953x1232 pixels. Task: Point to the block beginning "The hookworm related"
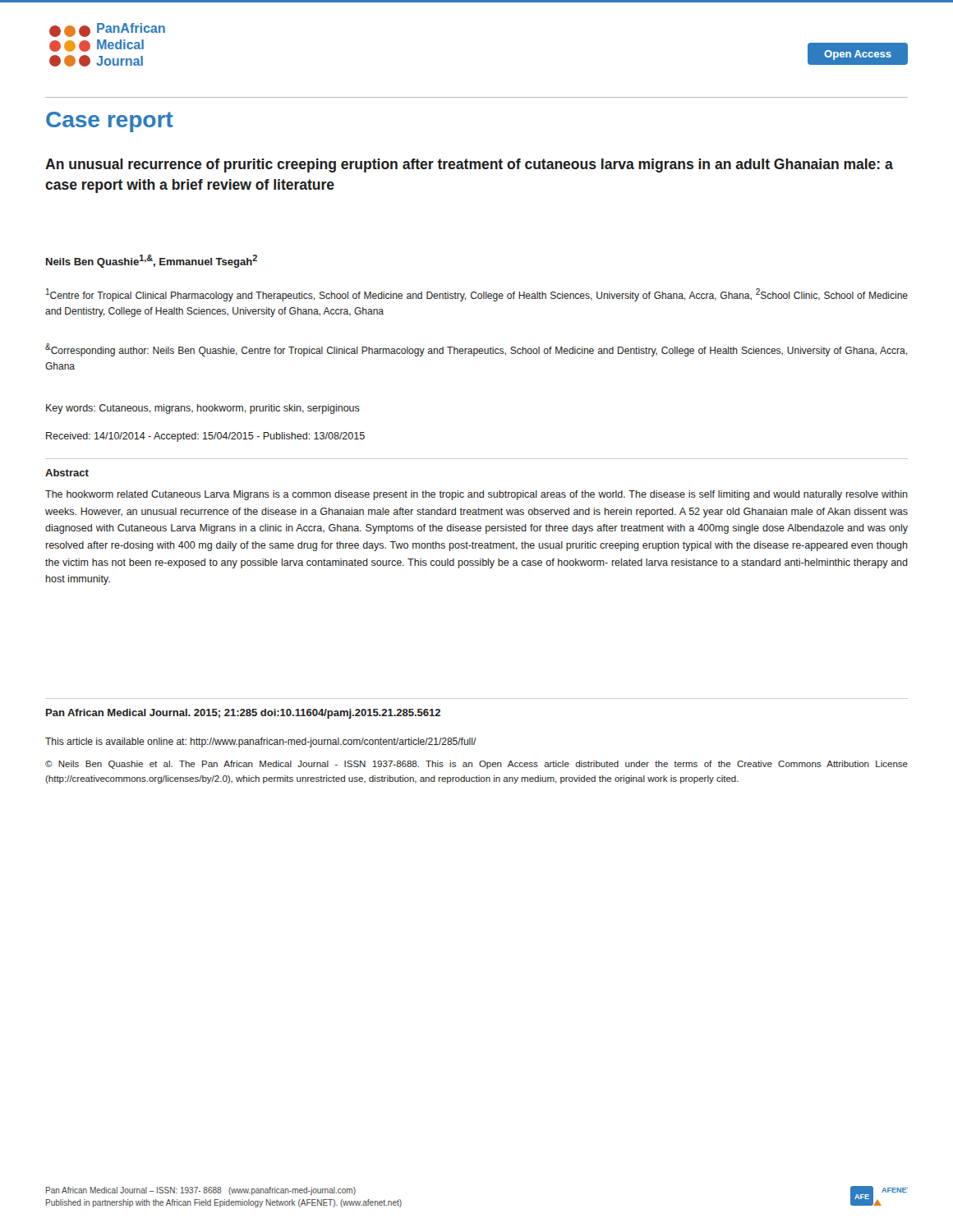(476, 537)
